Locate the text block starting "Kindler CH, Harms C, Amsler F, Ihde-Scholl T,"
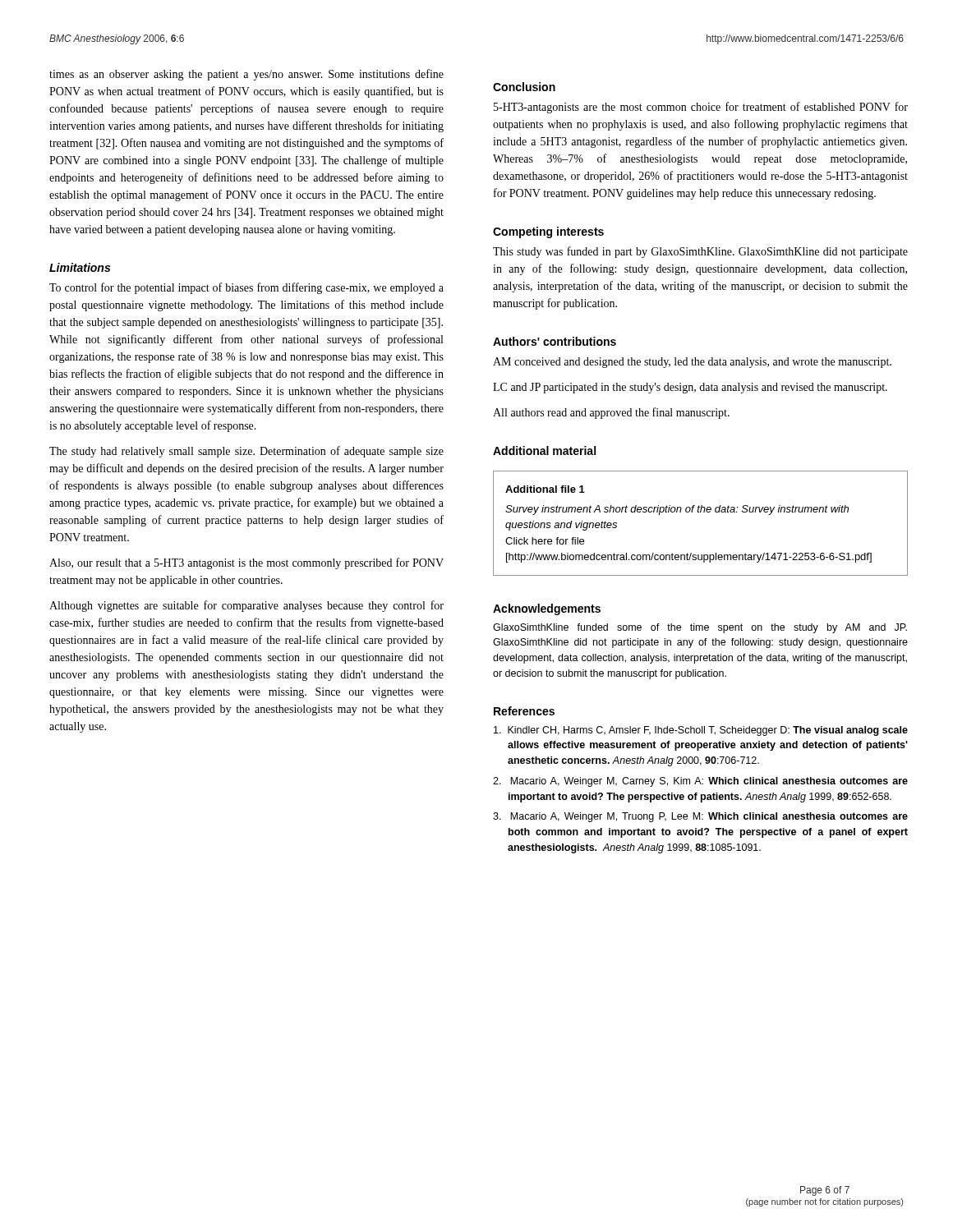 click(x=700, y=745)
